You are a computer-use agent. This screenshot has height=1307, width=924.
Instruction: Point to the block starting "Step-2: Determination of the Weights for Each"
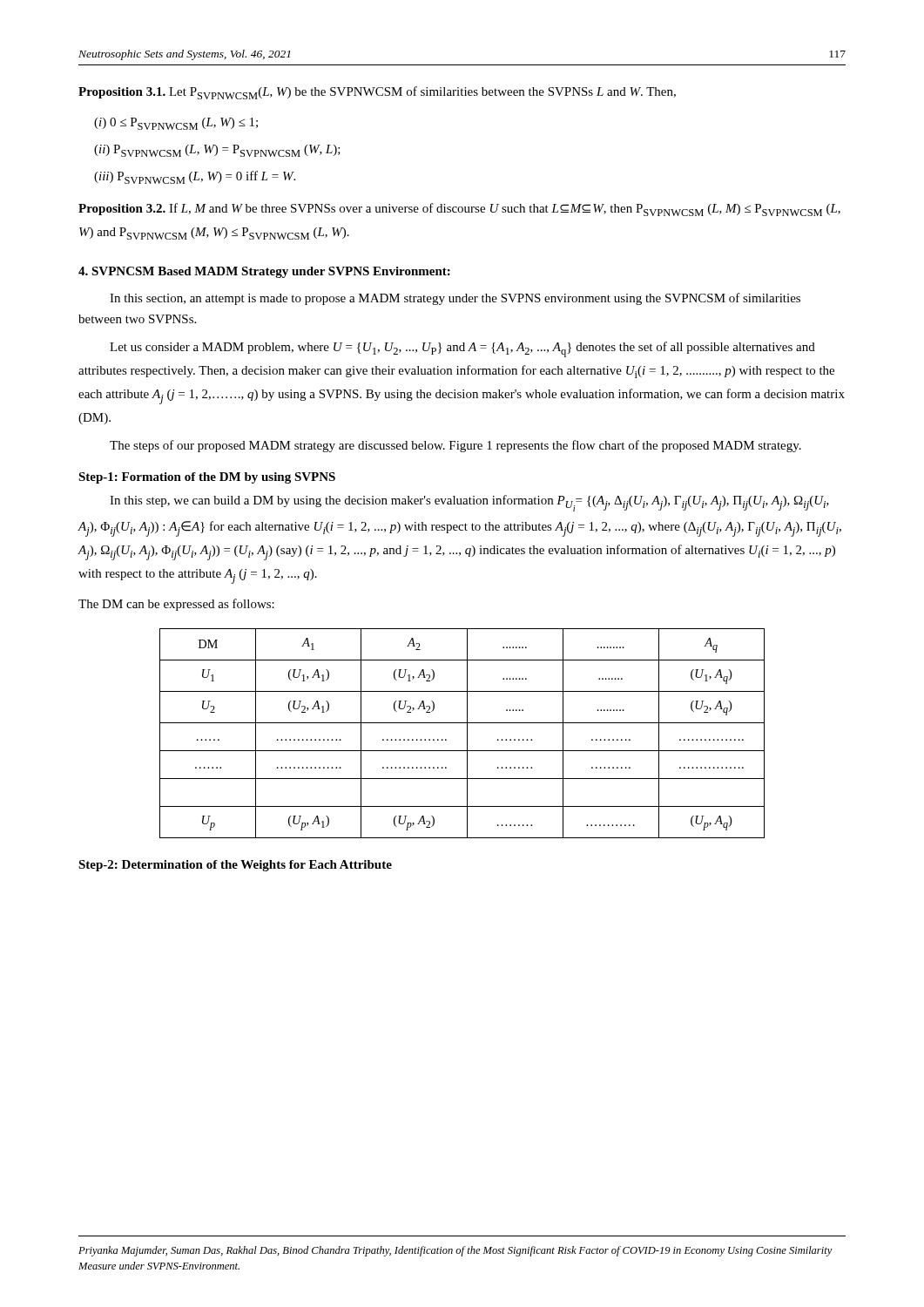235,864
